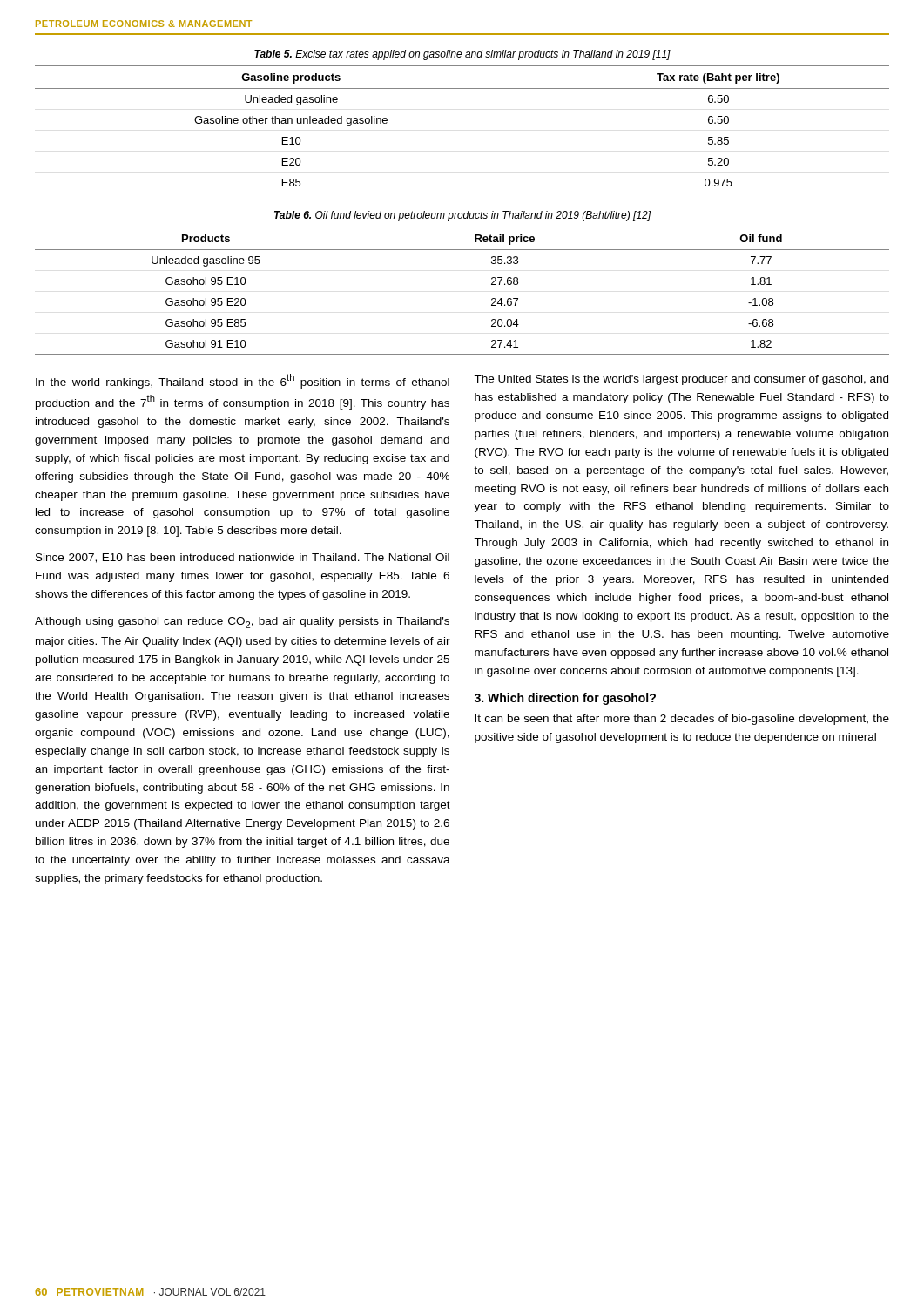Viewport: 924px width, 1307px height.
Task: Where is the caption that starts "Table 6. Oil fund levied on"?
Action: click(x=462, y=215)
